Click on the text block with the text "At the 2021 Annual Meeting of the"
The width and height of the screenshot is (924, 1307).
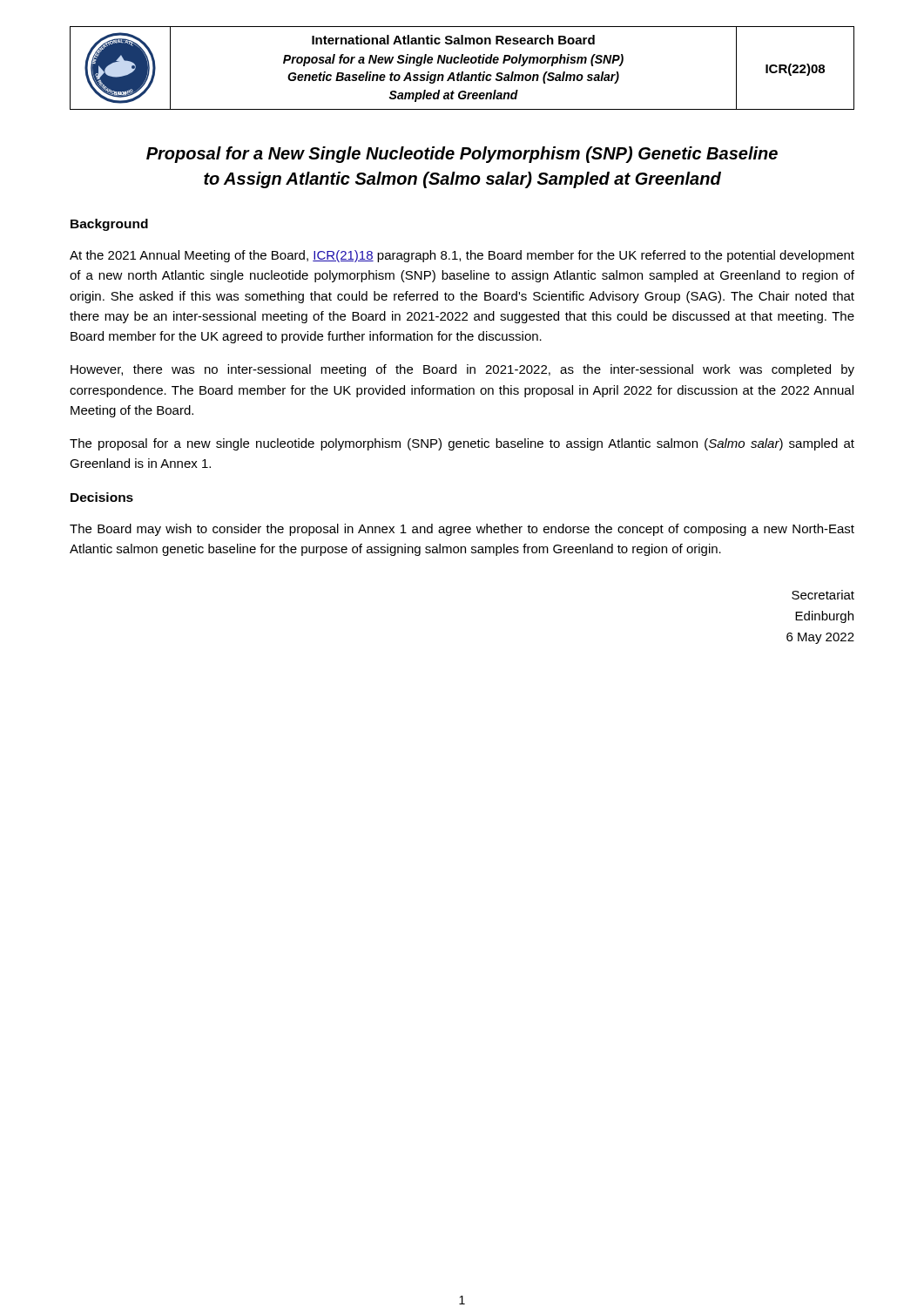coord(462,295)
